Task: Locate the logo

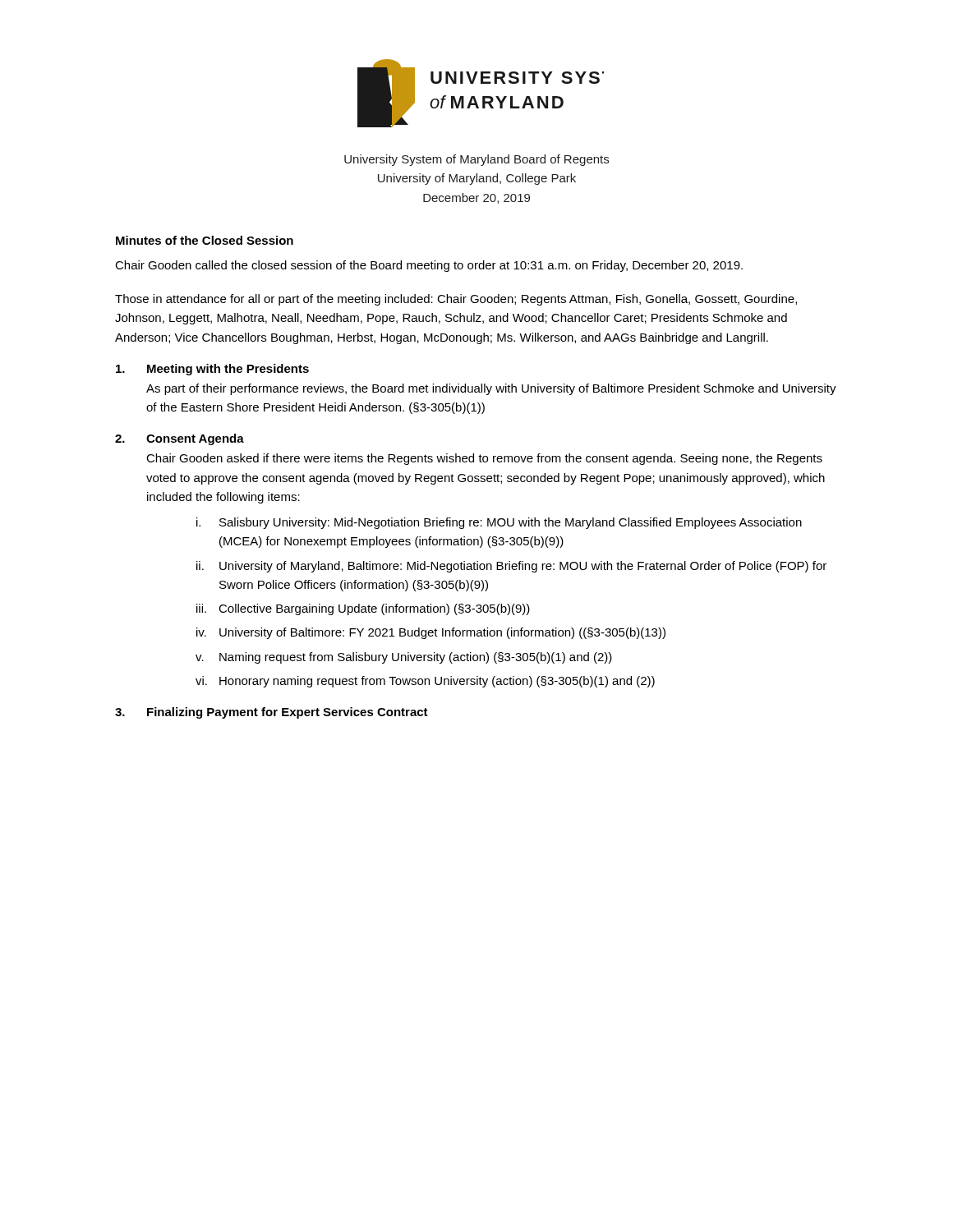Action: 476,94
